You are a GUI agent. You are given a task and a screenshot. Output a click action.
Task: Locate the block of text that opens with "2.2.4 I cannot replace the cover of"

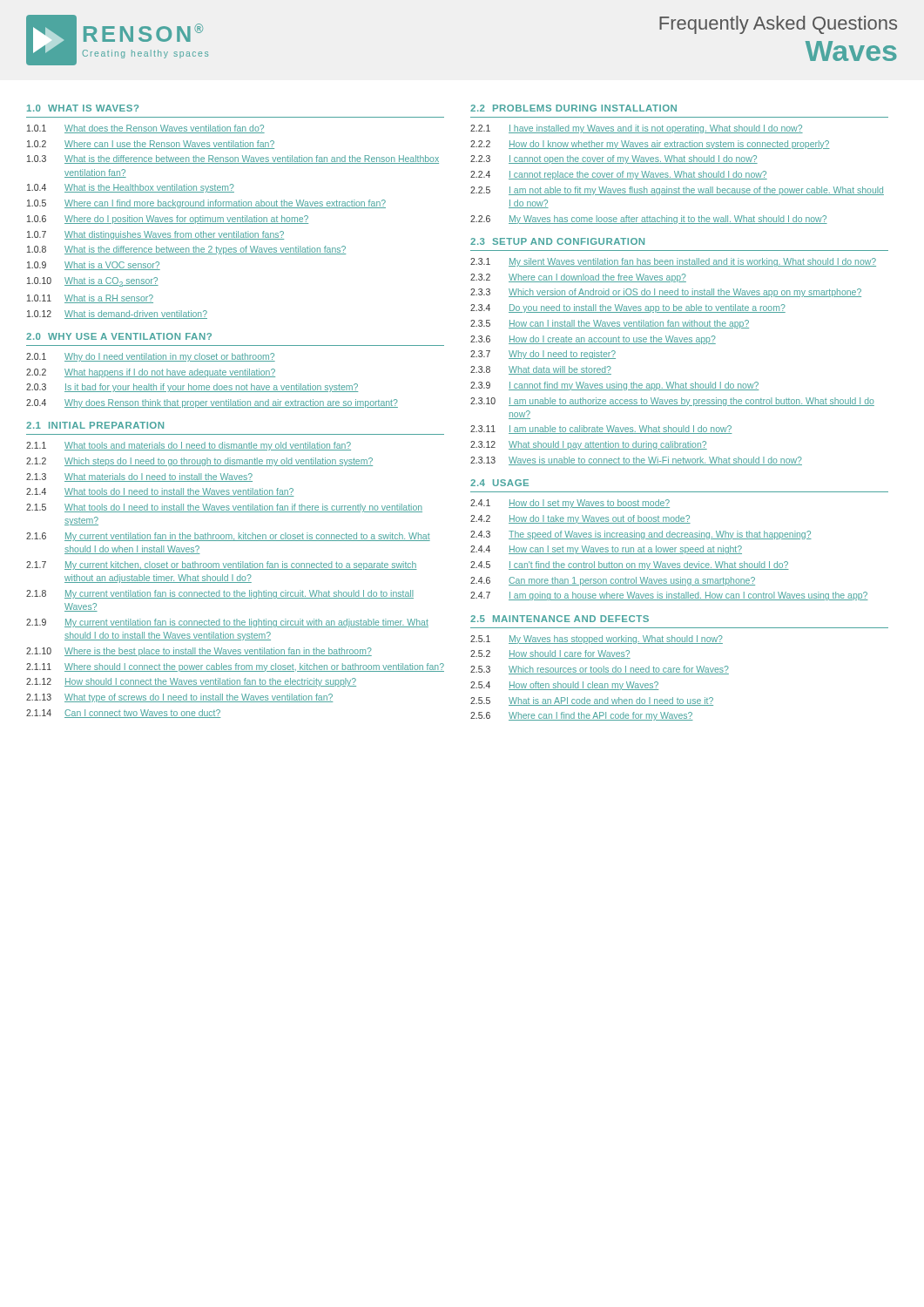point(619,175)
